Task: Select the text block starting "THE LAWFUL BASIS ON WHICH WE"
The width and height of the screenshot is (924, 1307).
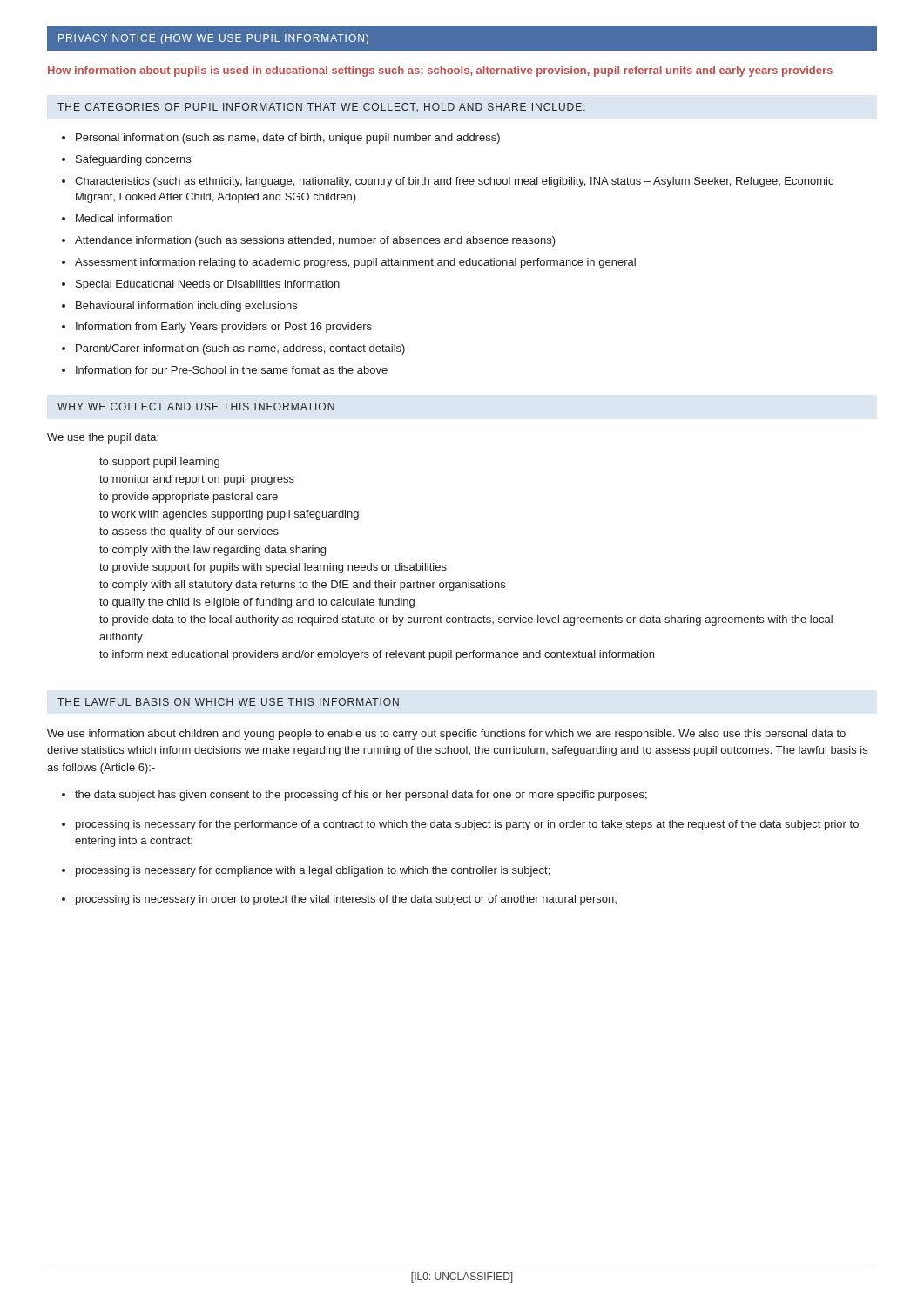Action: 228,702
